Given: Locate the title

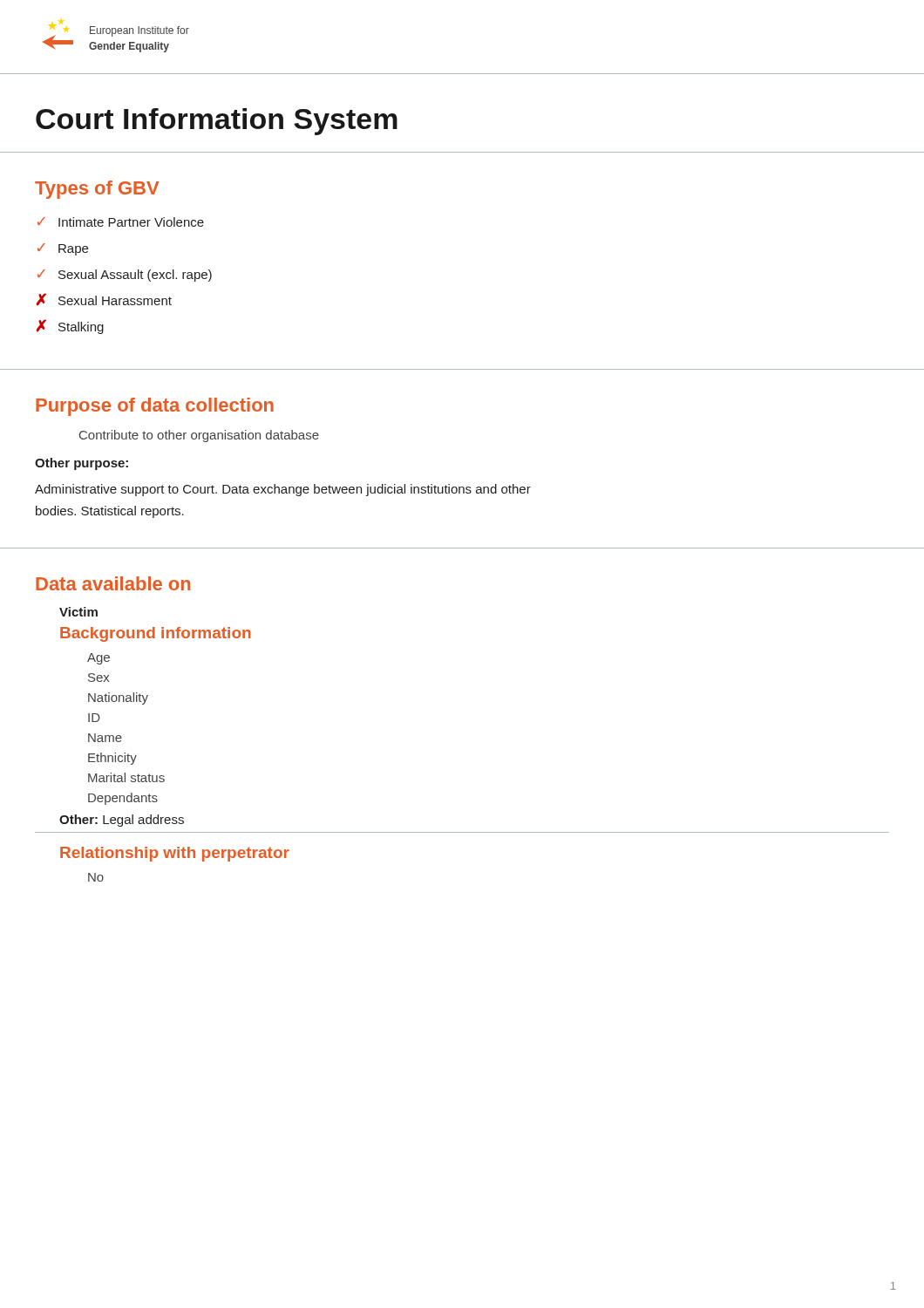Looking at the screenshot, I should pos(217,119).
